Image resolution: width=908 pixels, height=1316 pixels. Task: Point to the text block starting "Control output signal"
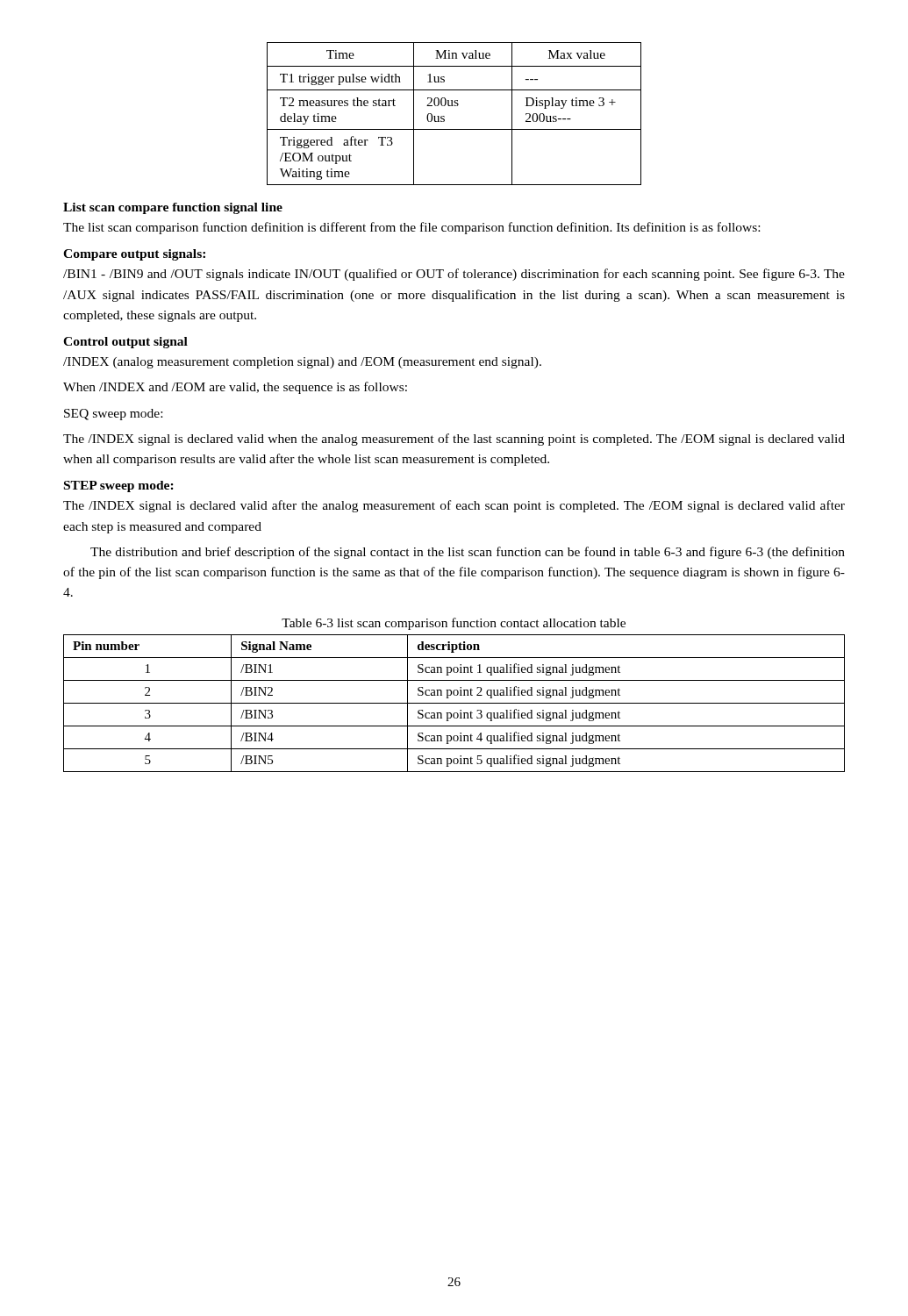[125, 341]
